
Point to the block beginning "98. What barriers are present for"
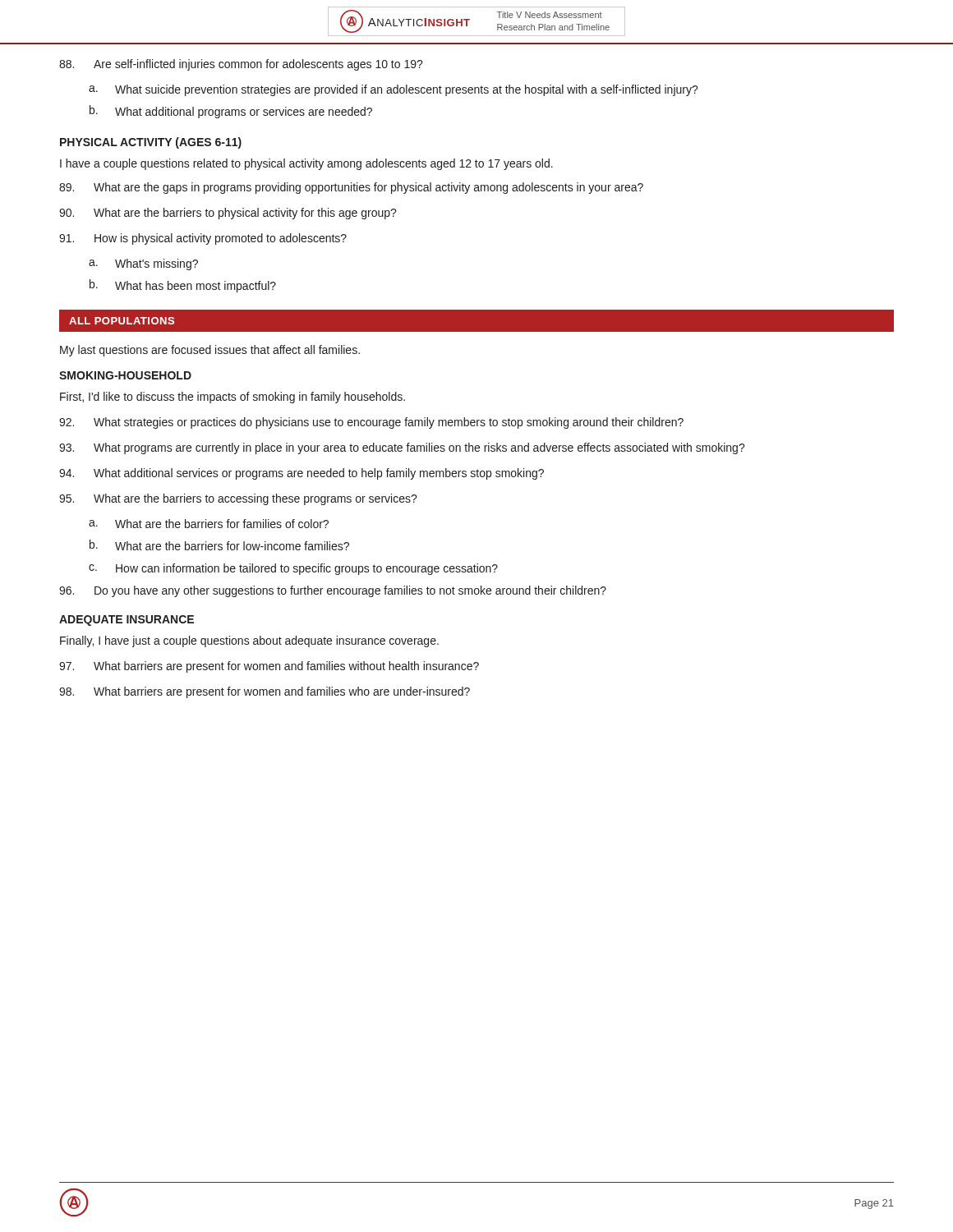(x=476, y=692)
